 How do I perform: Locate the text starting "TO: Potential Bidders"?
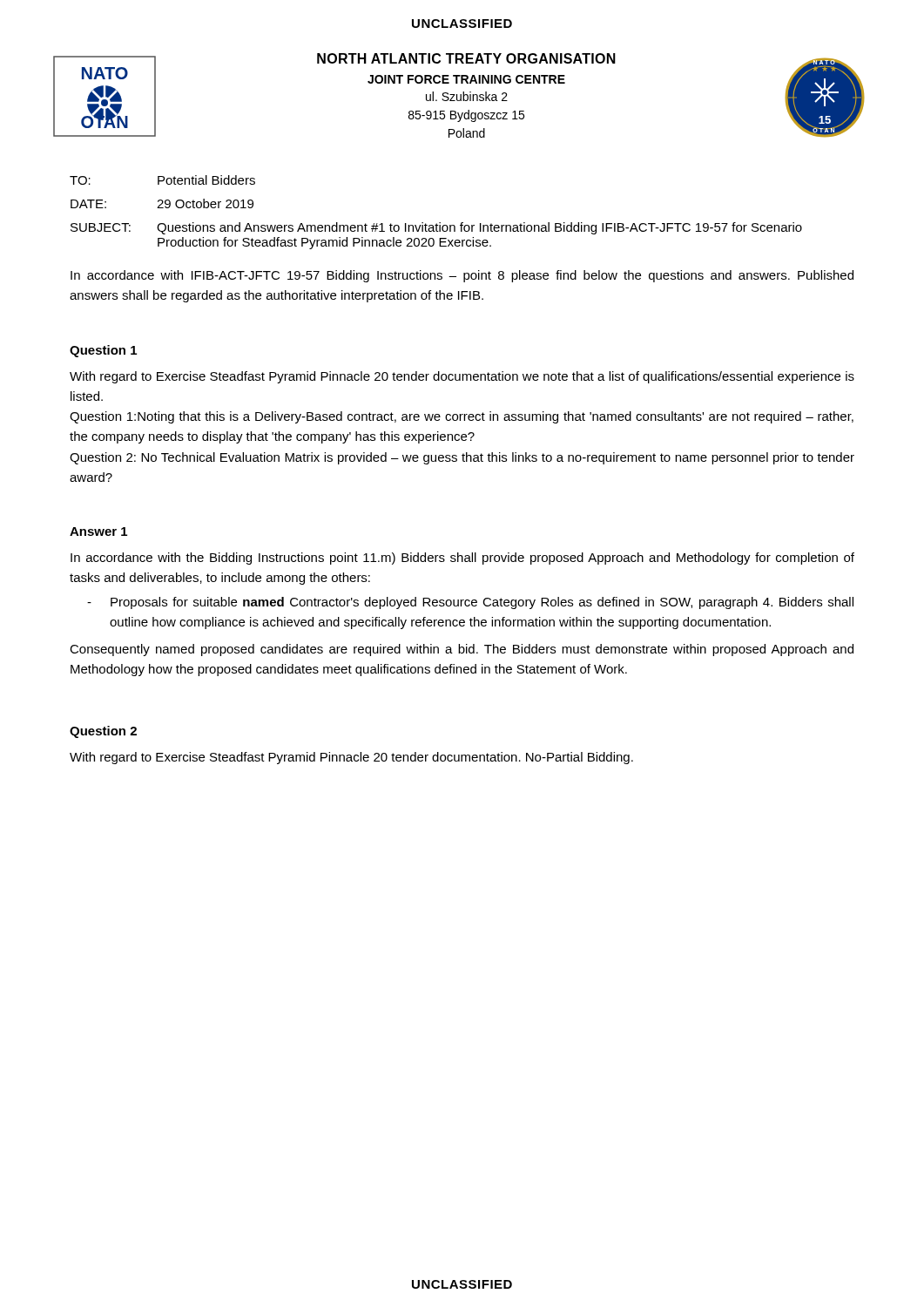tap(162, 180)
